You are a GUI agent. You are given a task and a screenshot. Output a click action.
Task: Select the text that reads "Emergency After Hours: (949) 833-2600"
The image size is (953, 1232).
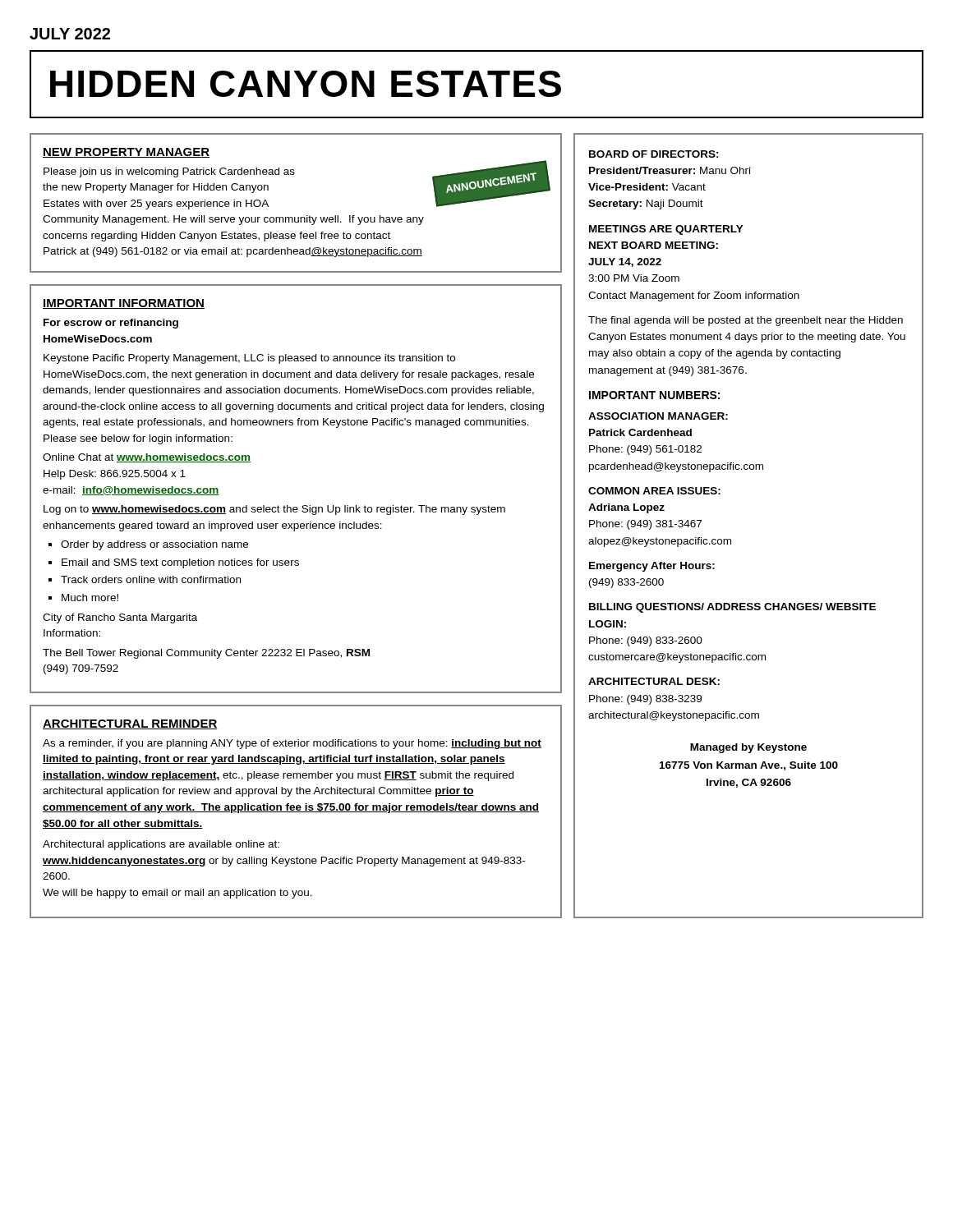(x=652, y=574)
